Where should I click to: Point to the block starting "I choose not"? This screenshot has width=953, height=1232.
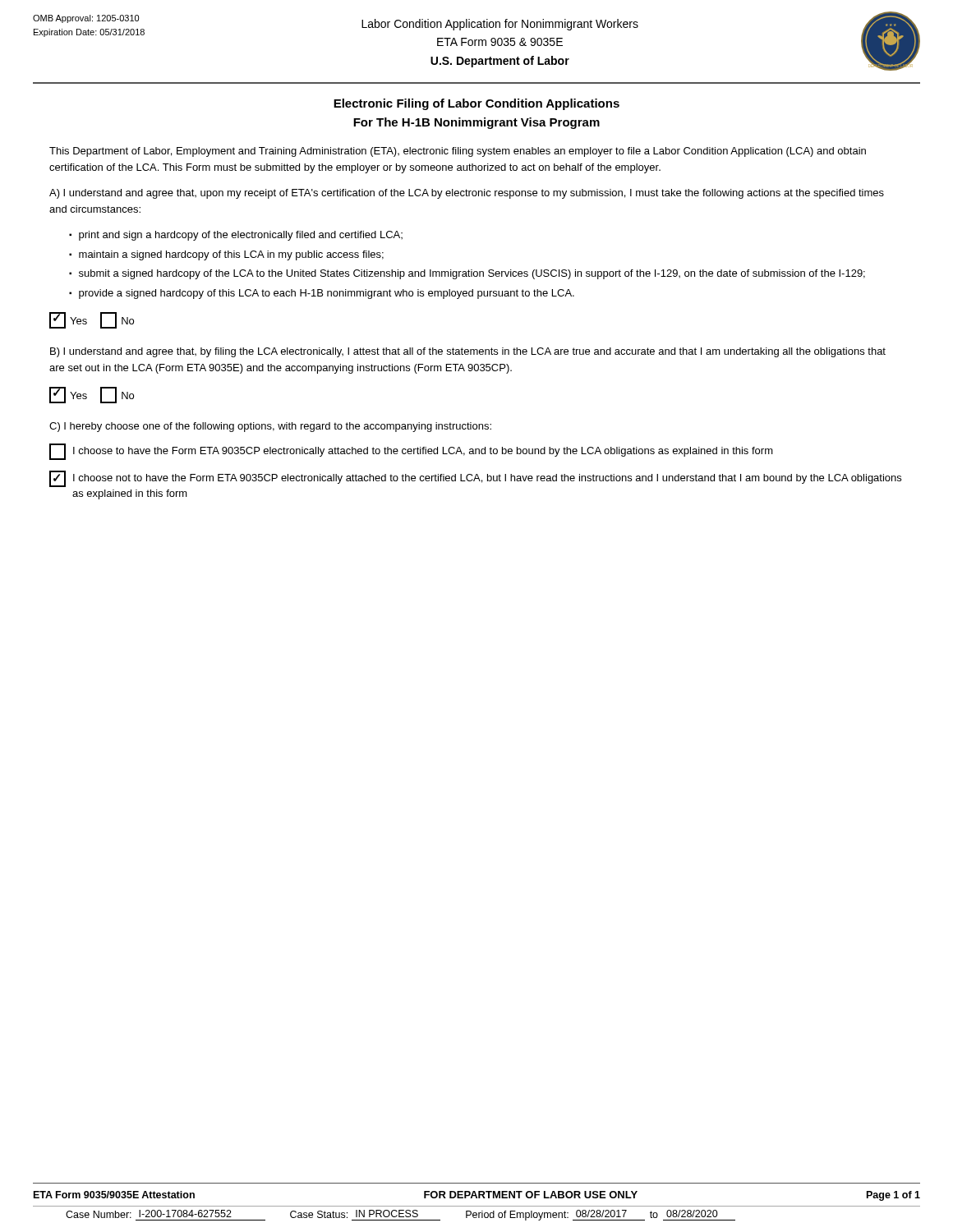point(476,485)
